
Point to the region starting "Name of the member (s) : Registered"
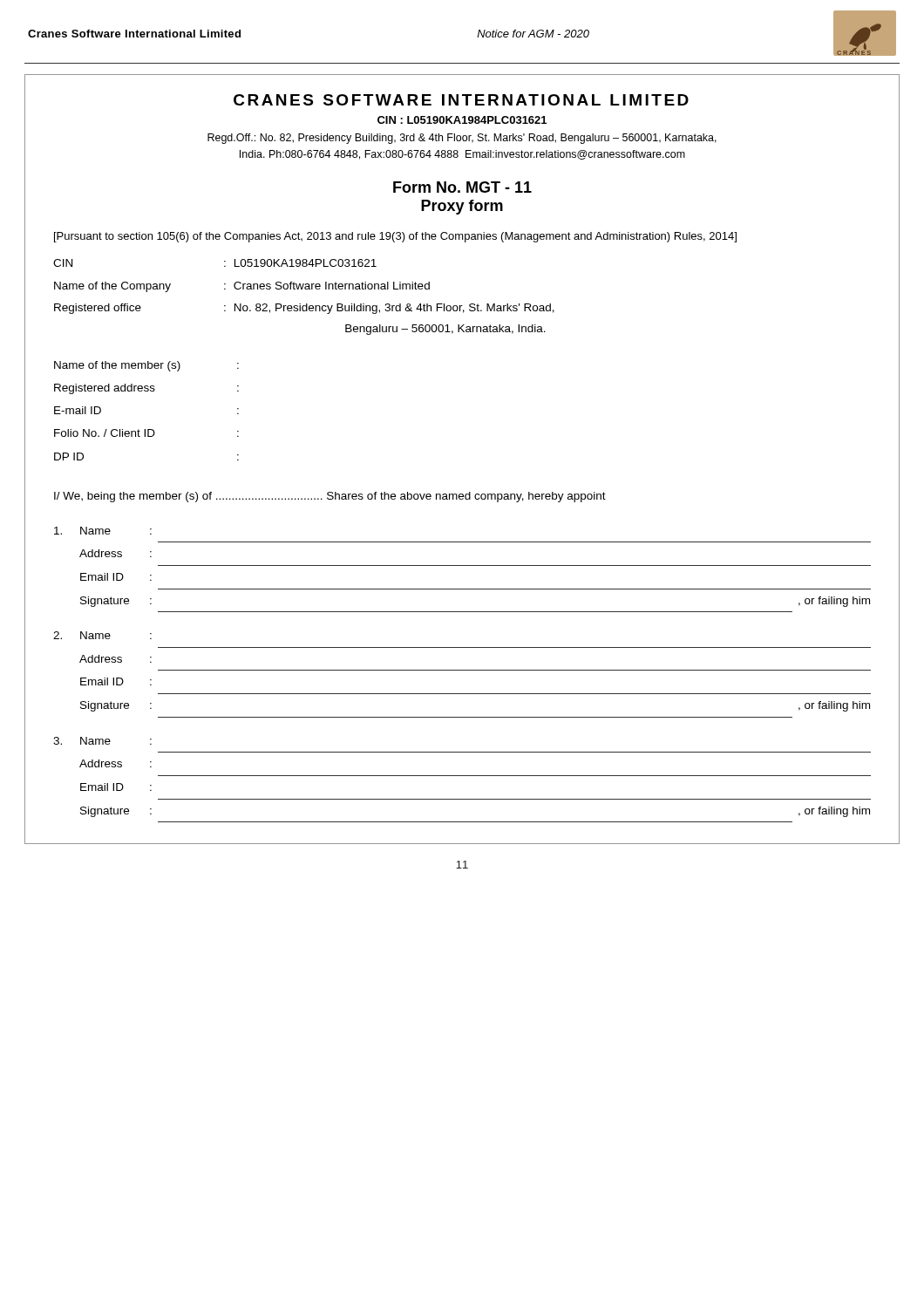(146, 366)
